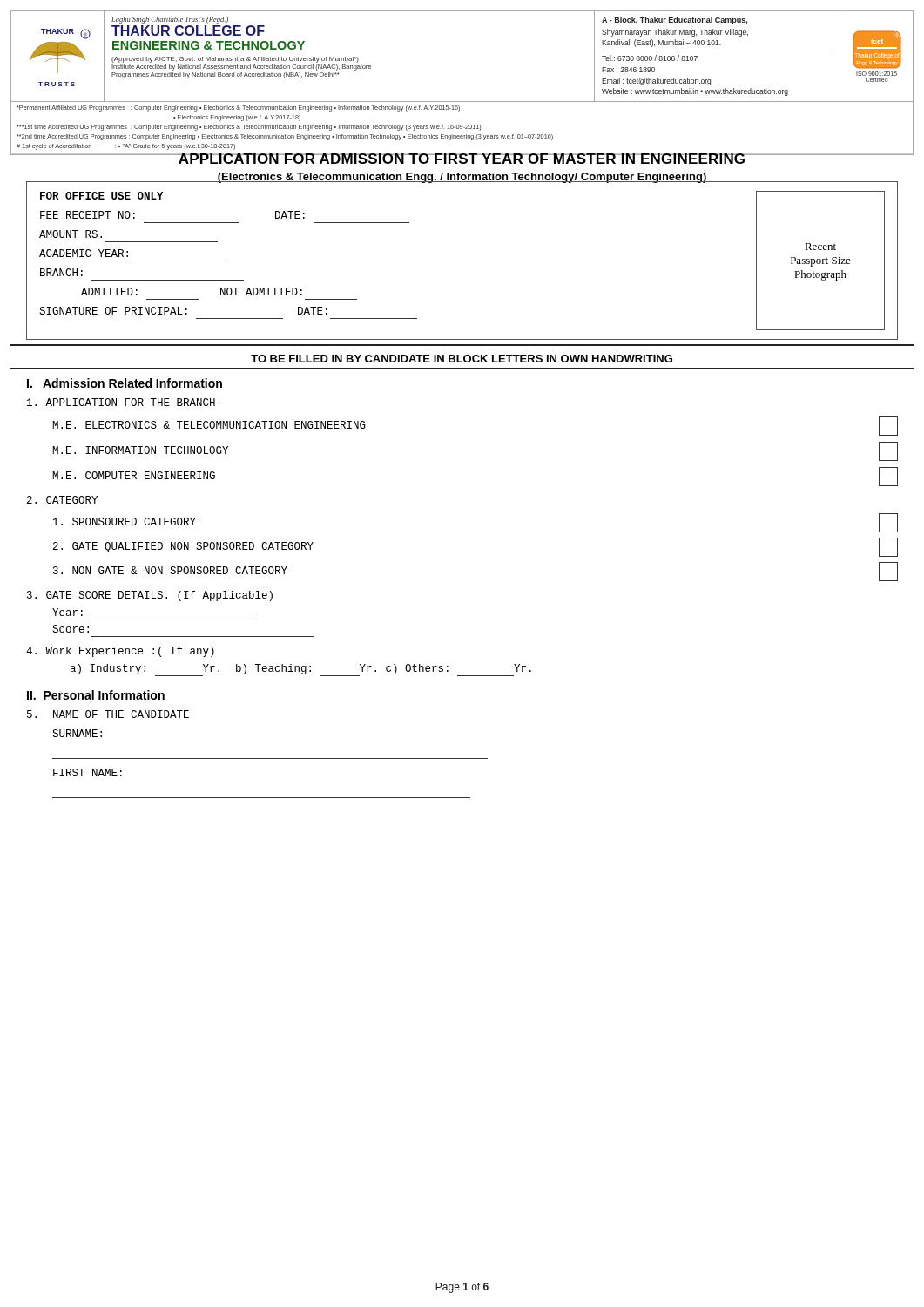Point to the block beginning "3. NON GATE &"
This screenshot has height=1307, width=924.
click(173, 570)
